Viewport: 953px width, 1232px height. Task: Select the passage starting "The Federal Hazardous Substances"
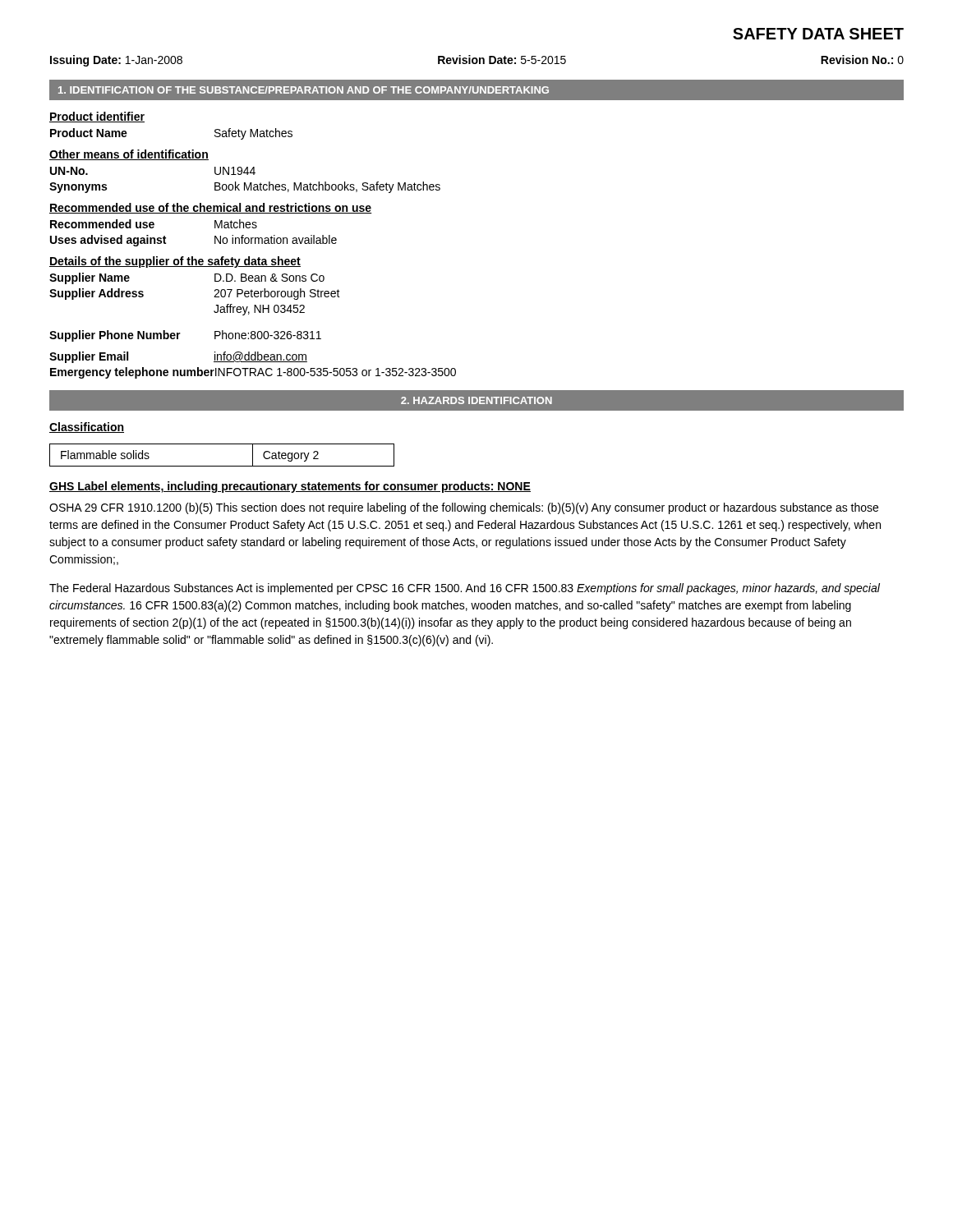click(x=465, y=614)
